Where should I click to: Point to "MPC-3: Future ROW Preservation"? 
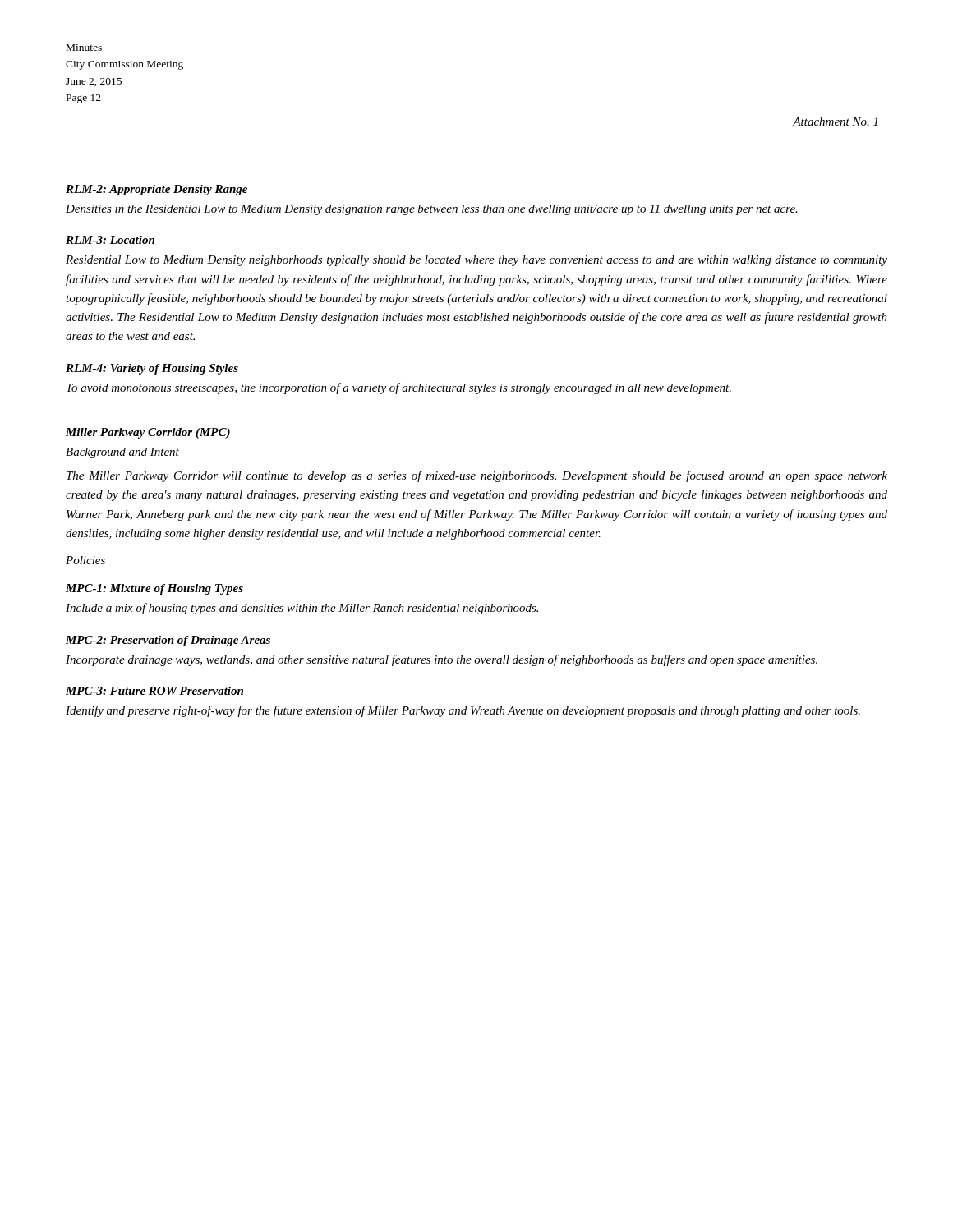(x=155, y=691)
